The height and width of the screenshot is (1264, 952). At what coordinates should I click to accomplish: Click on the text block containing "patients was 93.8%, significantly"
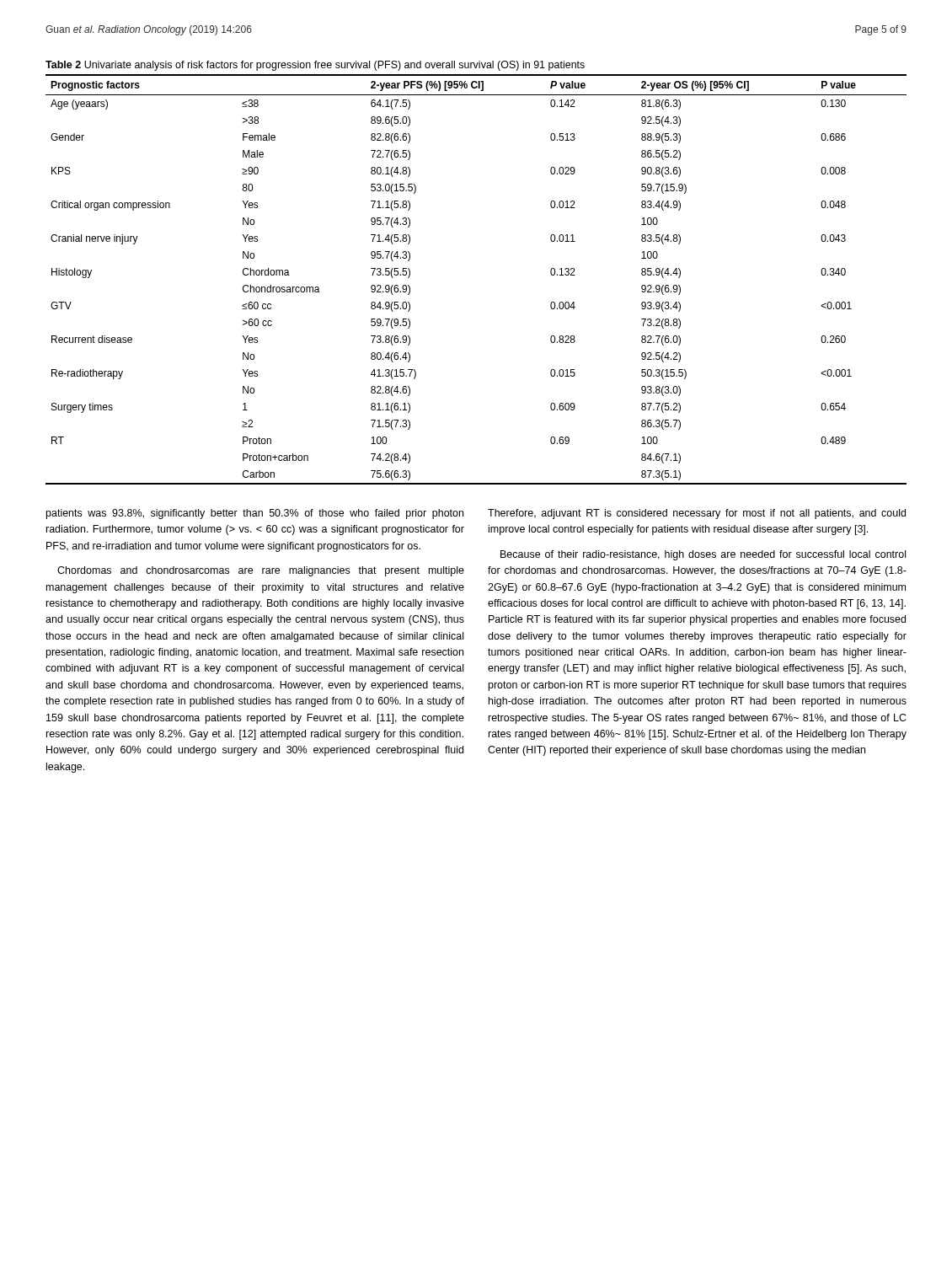click(x=255, y=640)
